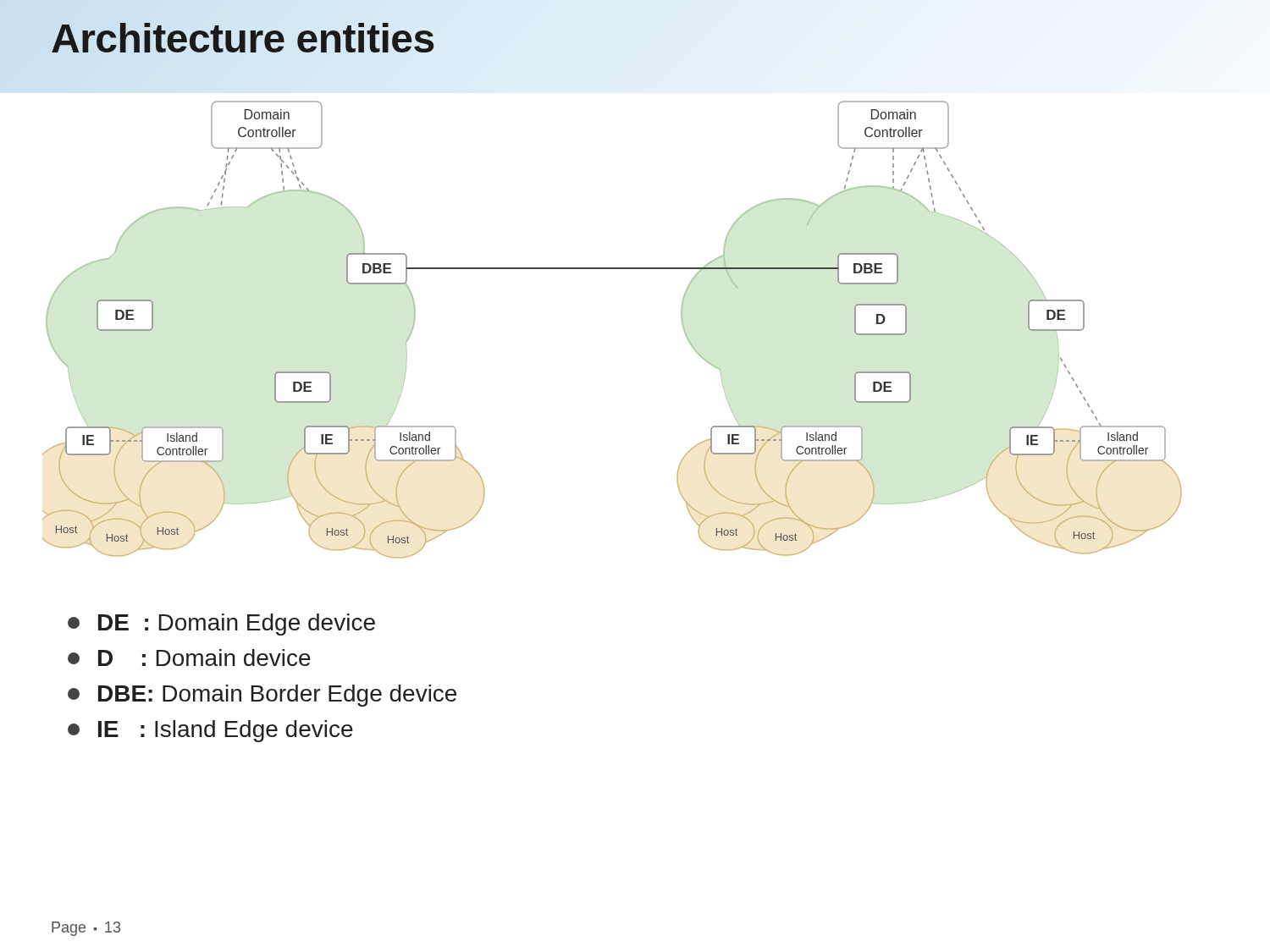The width and height of the screenshot is (1270, 952).
Task: Click where it says "D : Domain device"
Action: (x=189, y=658)
